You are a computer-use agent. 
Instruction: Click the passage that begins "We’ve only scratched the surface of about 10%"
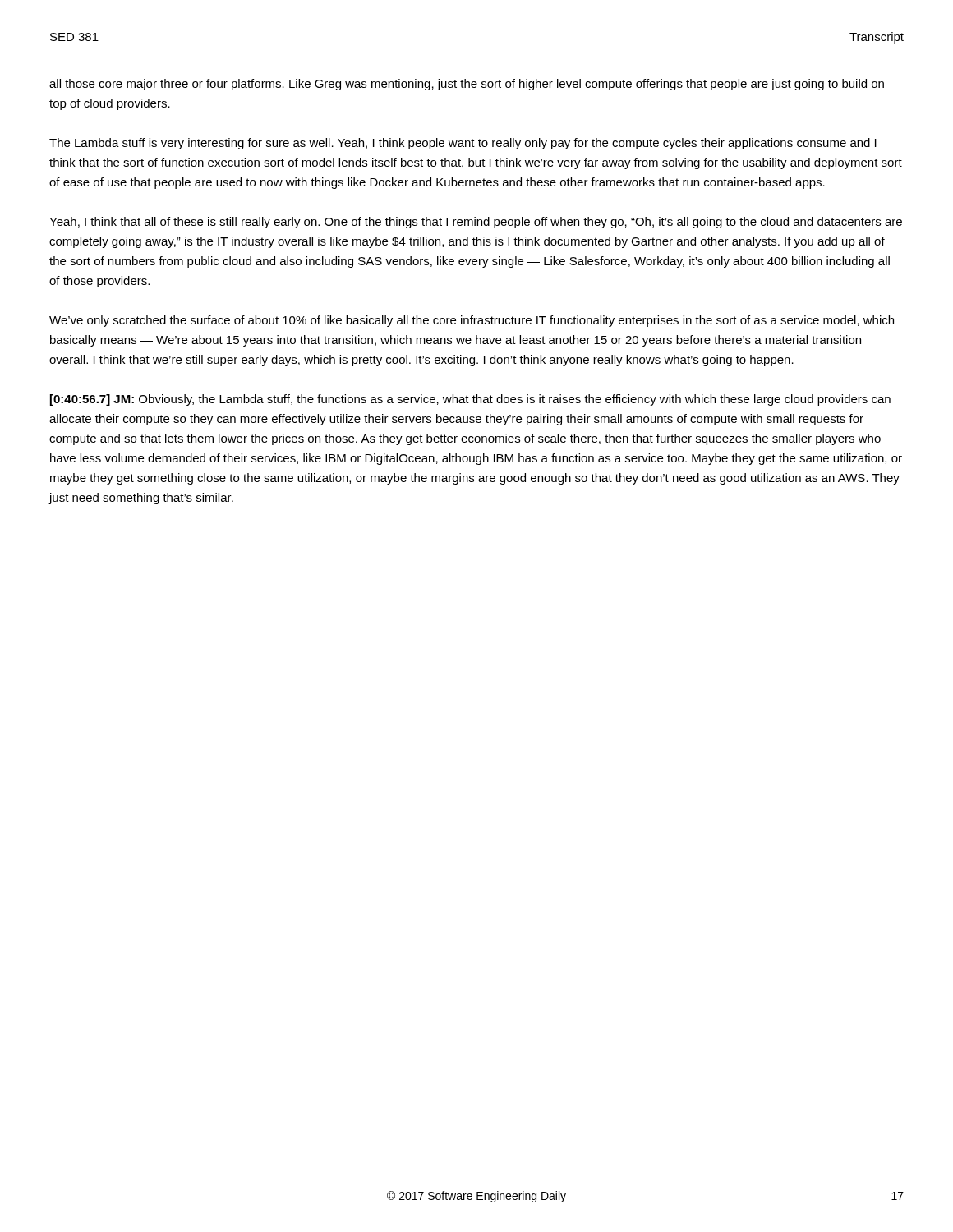[472, 340]
